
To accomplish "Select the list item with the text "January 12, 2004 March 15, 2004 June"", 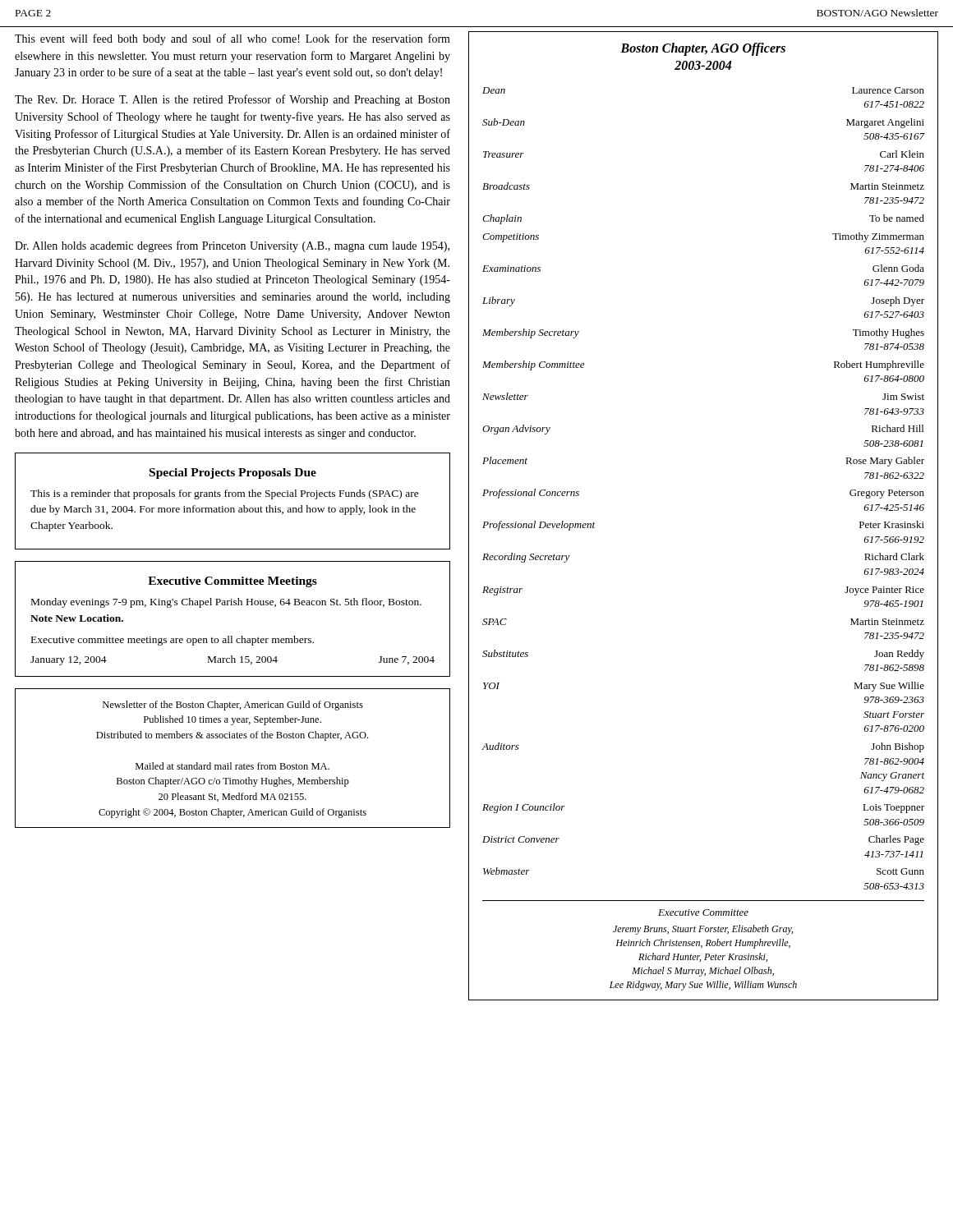I will [232, 659].
